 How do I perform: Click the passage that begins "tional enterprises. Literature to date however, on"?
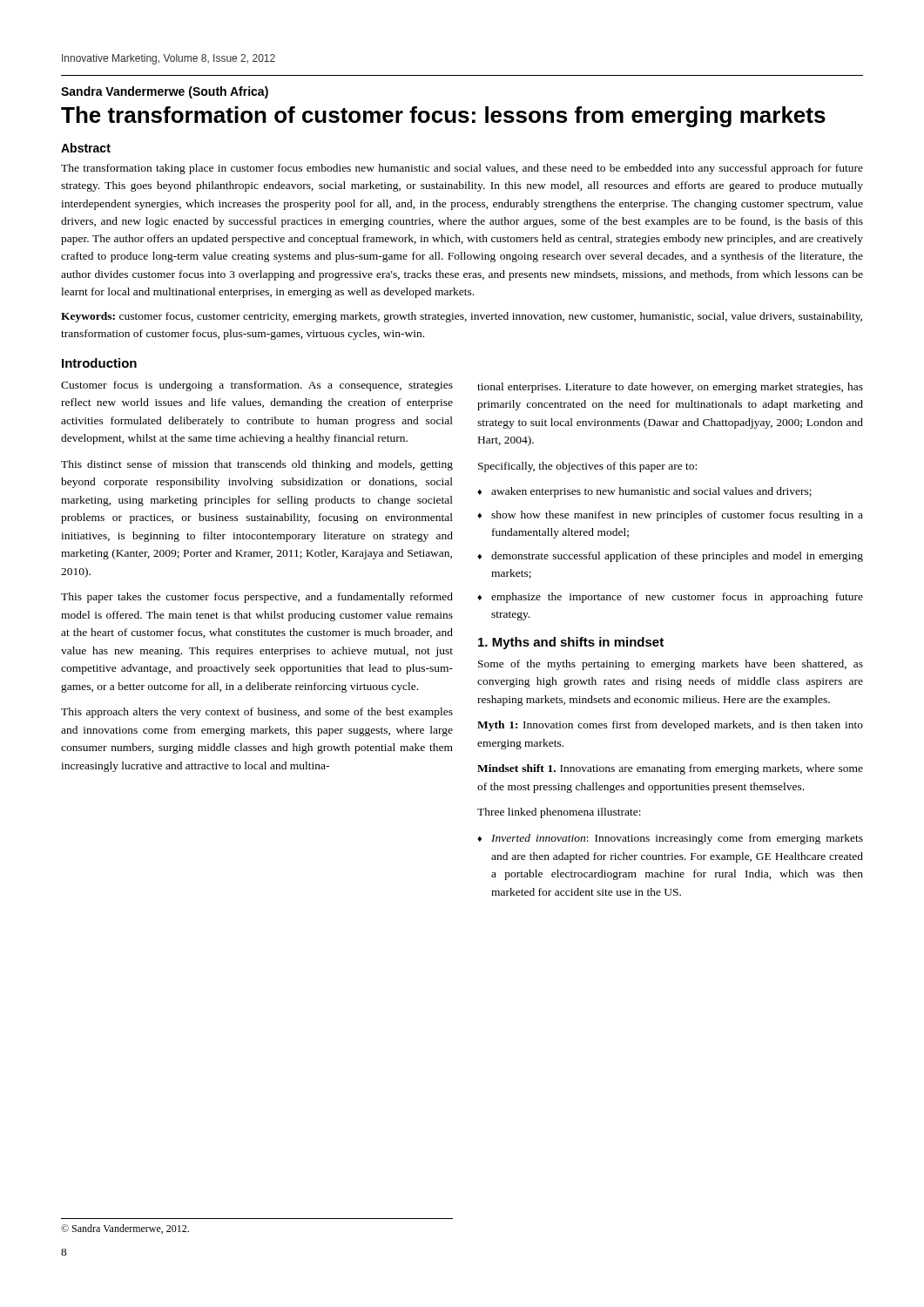[x=670, y=413]
